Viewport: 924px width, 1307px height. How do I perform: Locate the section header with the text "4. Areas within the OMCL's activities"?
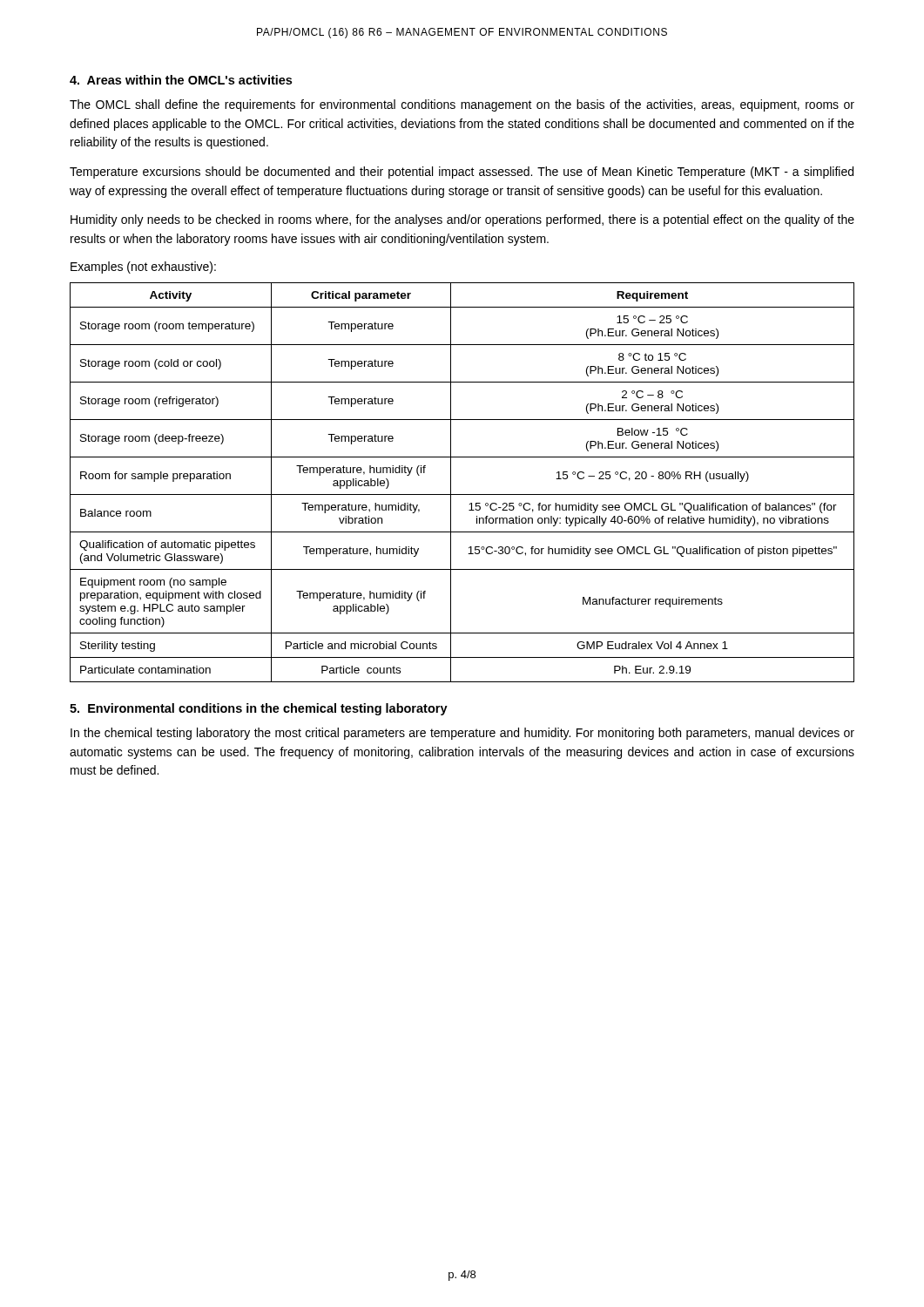181,80
